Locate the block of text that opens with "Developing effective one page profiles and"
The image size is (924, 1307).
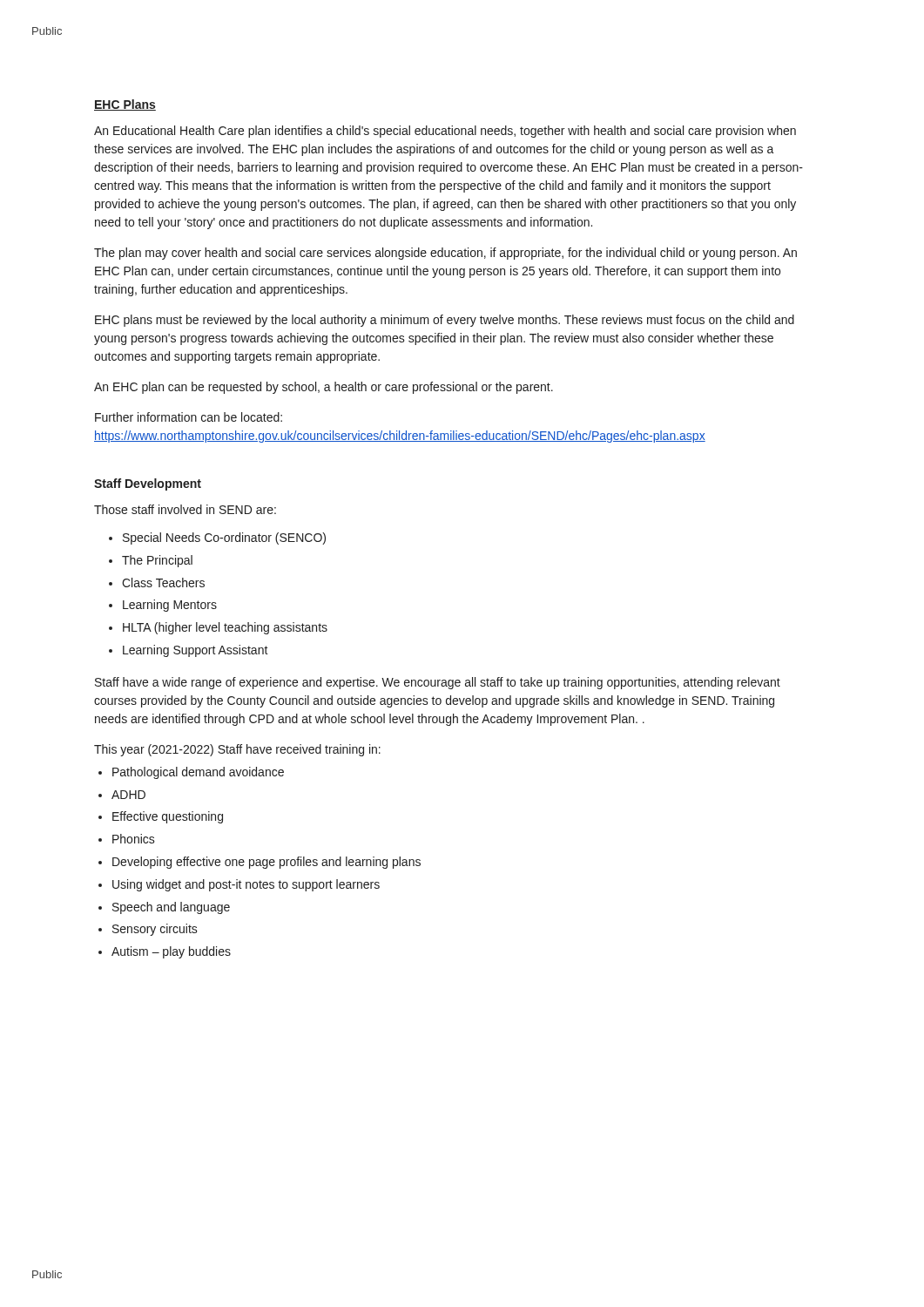(x=266, y=862)
